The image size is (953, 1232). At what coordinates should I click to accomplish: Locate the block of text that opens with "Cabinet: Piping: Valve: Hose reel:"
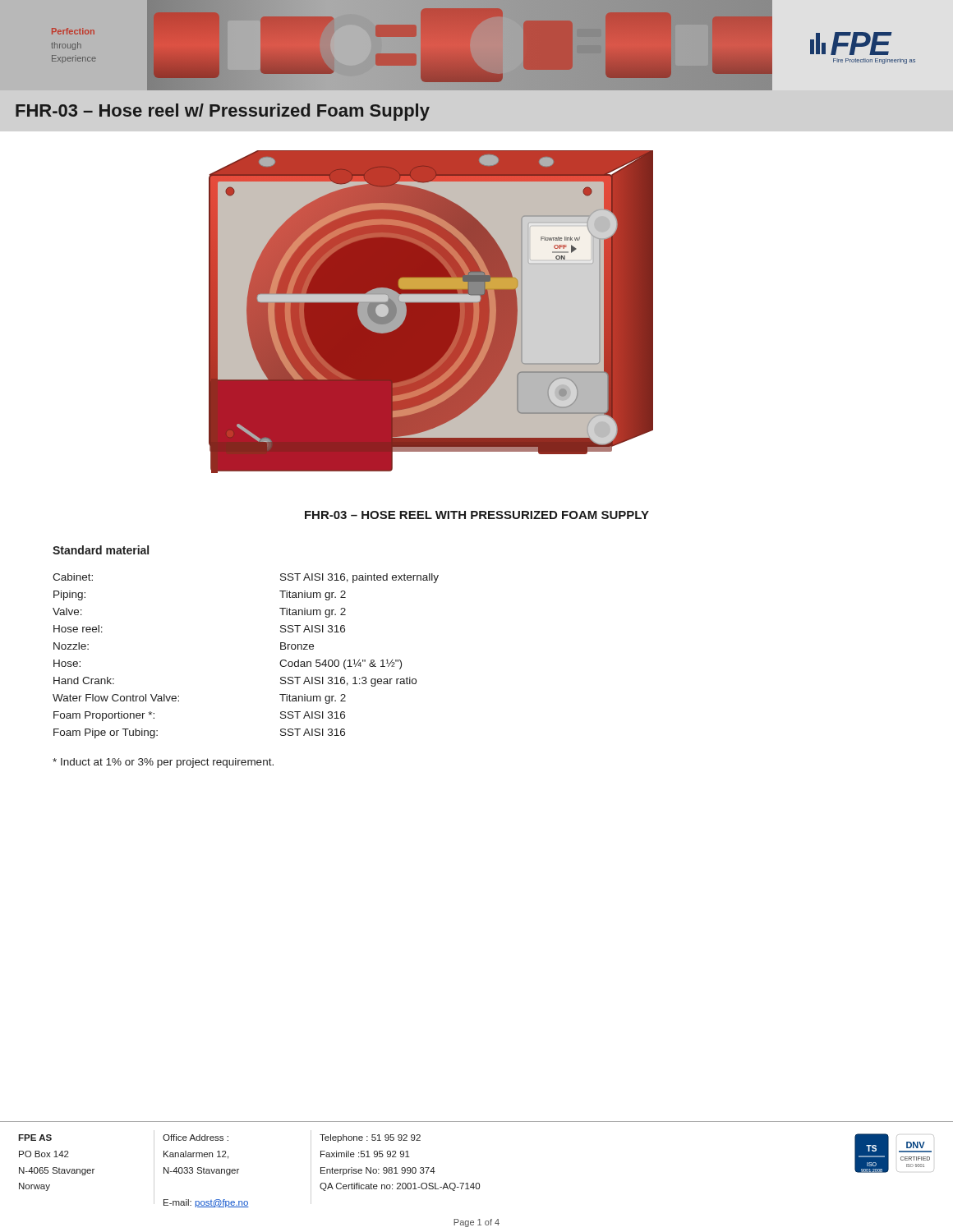(73, 577)
